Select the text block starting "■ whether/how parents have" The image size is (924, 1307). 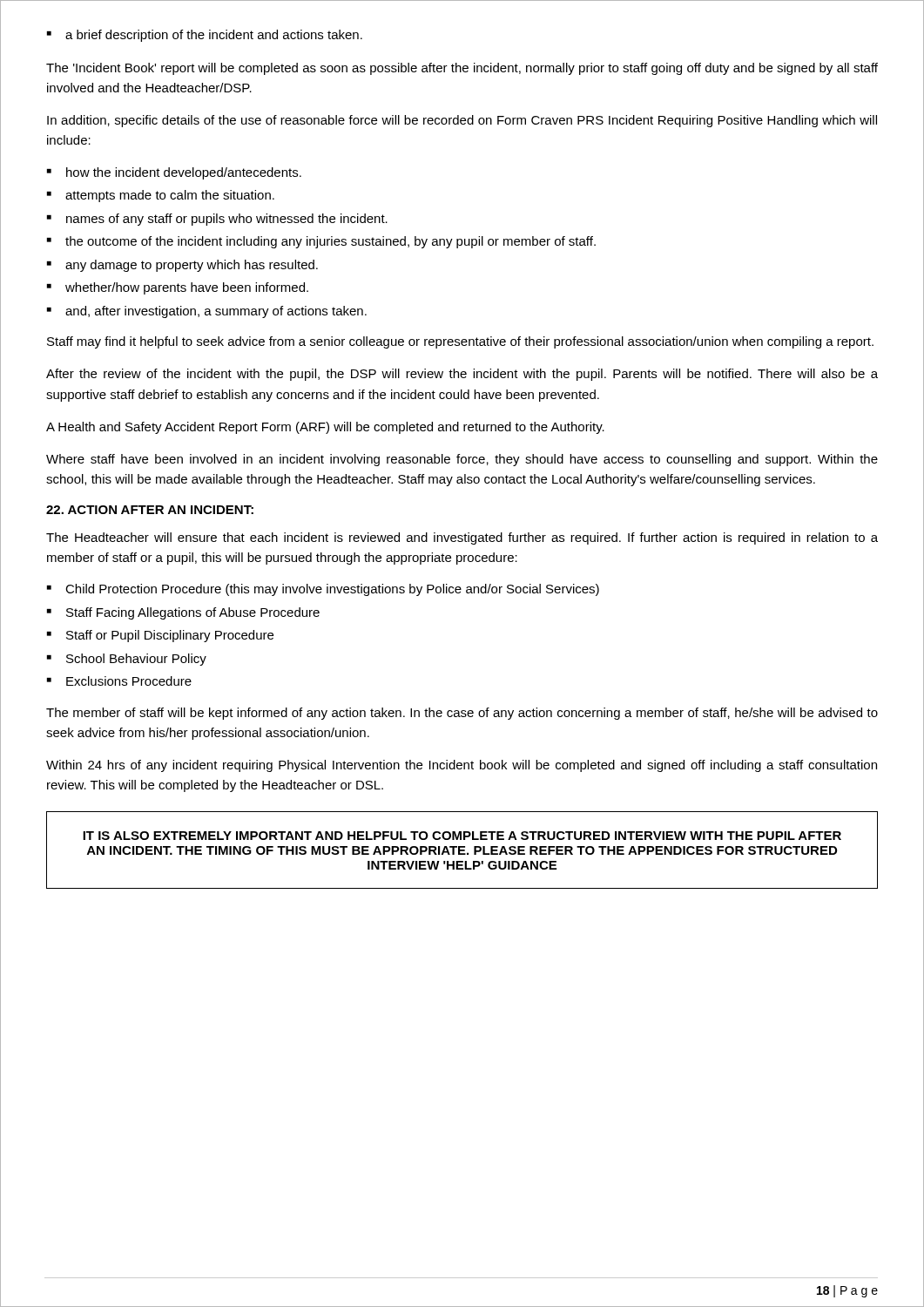click(x=178, y=288)
